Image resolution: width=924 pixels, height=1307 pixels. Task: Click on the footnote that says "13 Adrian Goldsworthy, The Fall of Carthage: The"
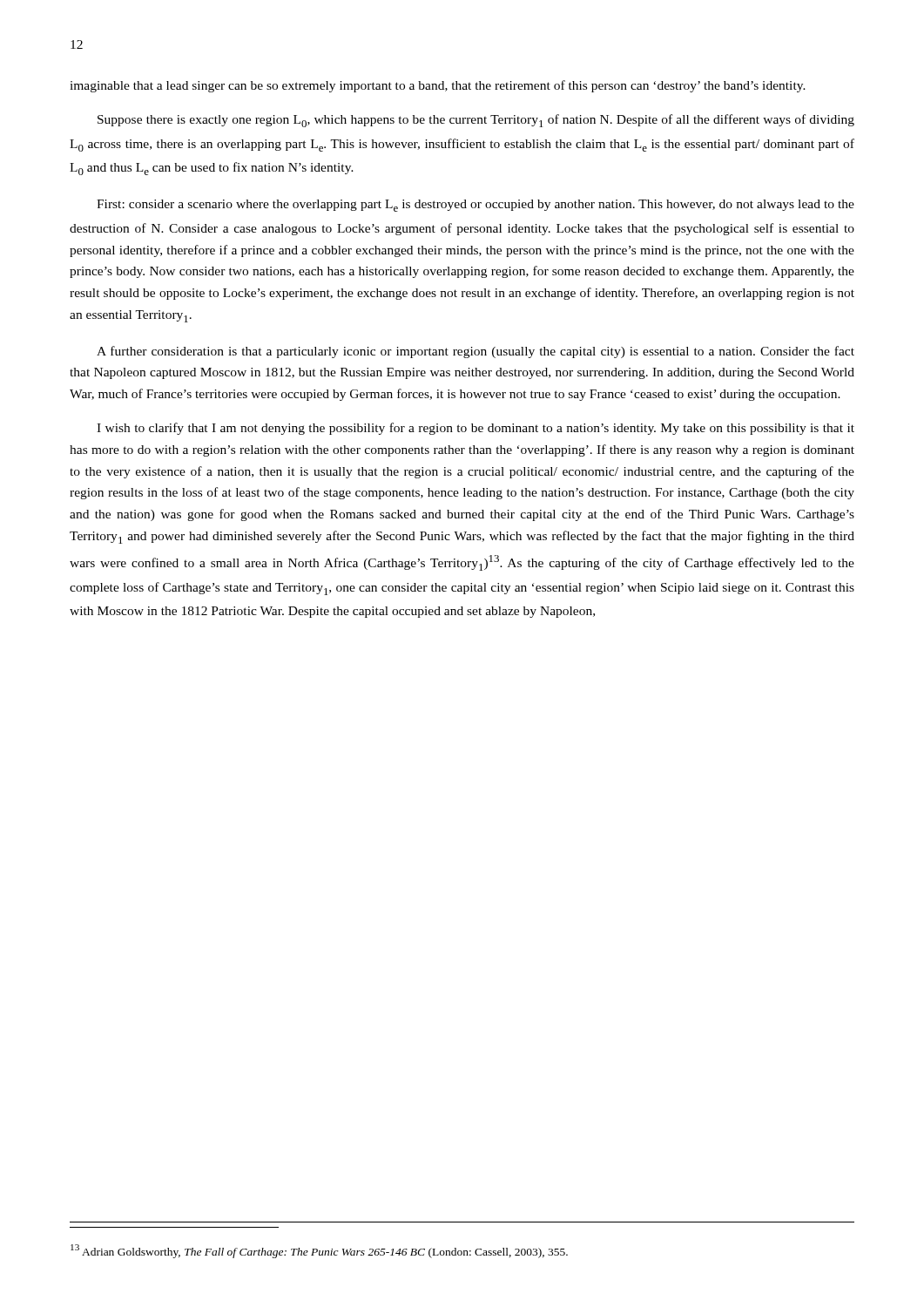(x=462, y=1244)
